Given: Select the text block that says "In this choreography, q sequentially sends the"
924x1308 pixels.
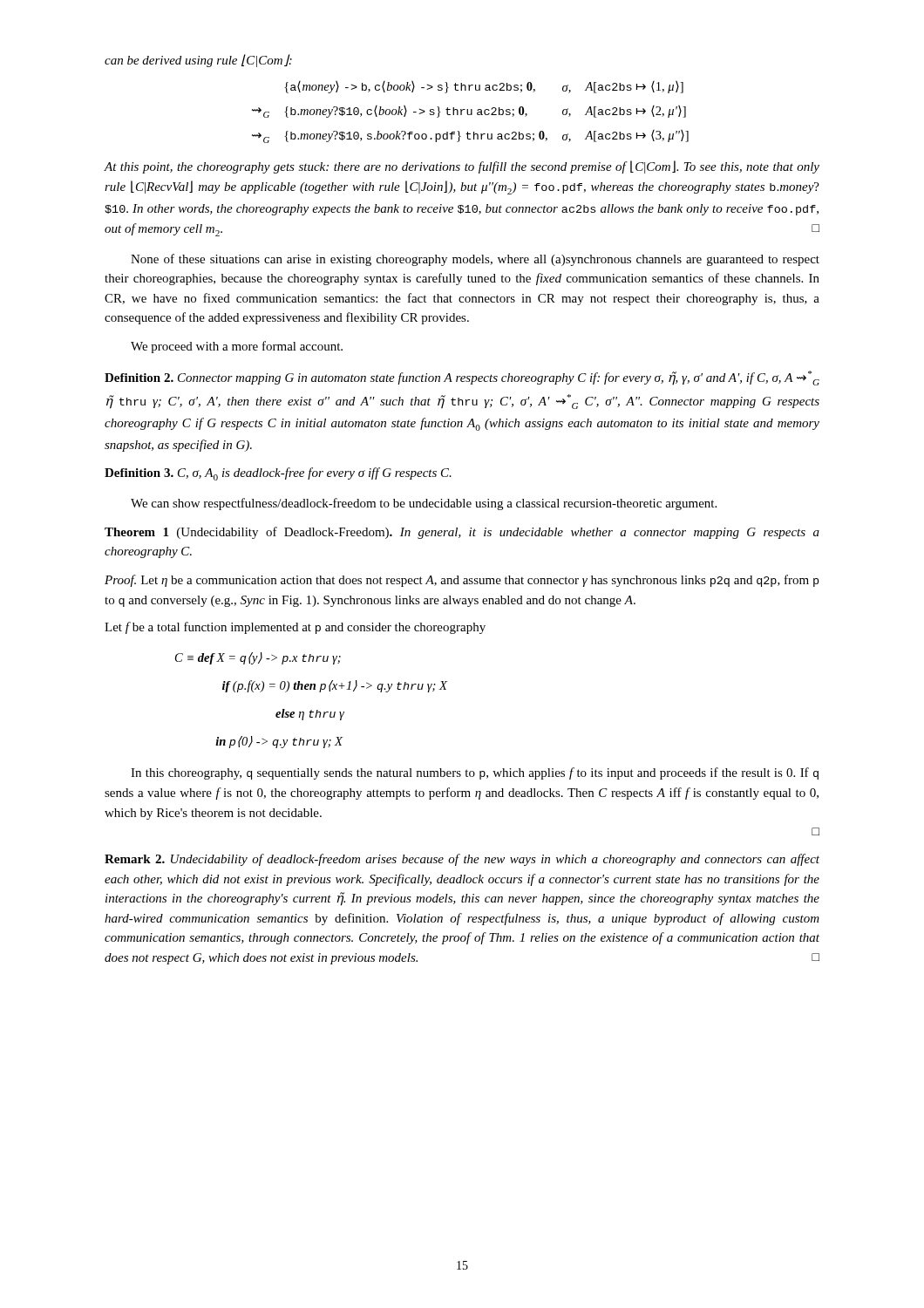Looking at the screenshot, I should pyautogui.click(x=462, y=802).
